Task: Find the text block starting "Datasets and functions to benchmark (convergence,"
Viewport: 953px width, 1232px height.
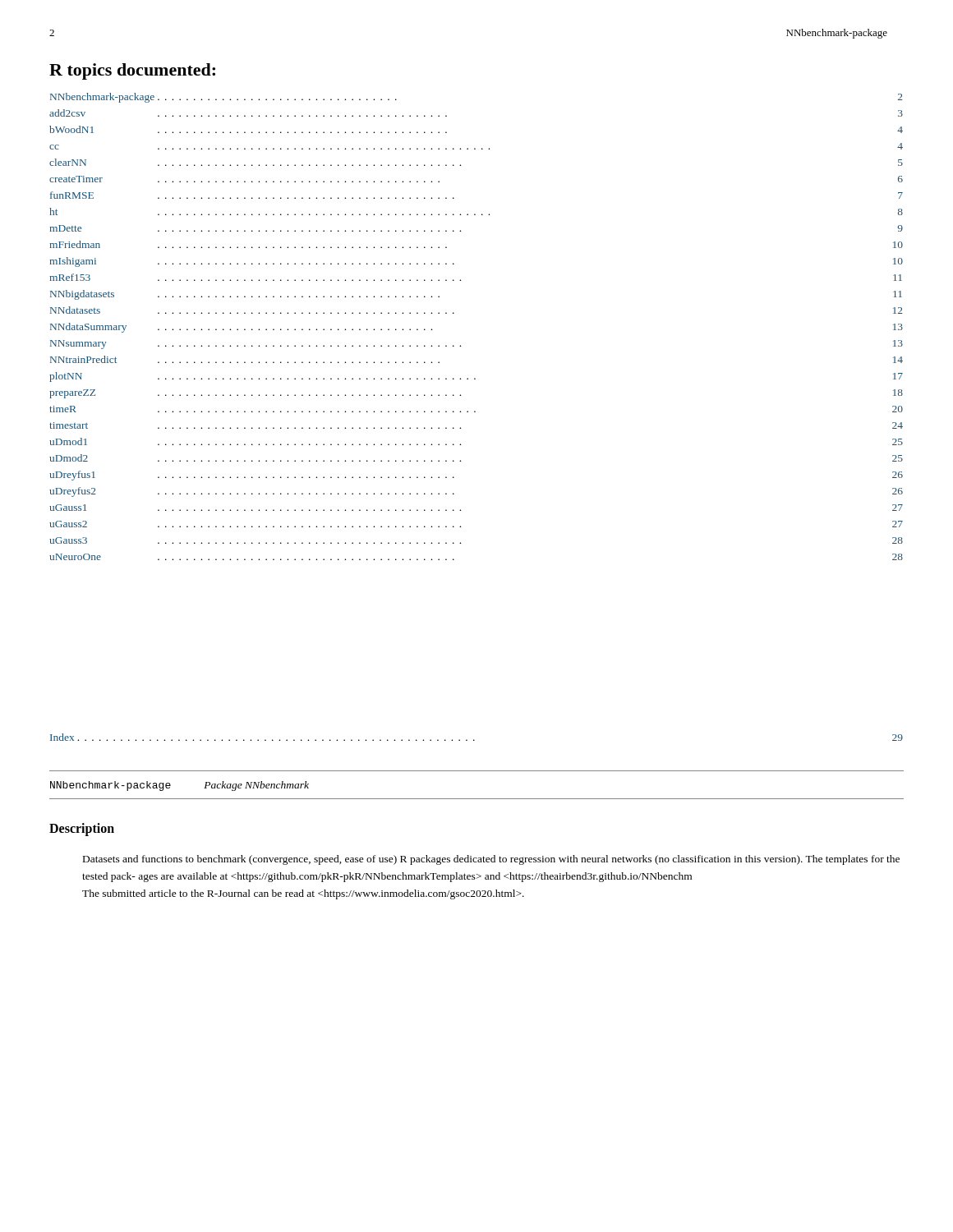Action: click(x=491, y=876)
